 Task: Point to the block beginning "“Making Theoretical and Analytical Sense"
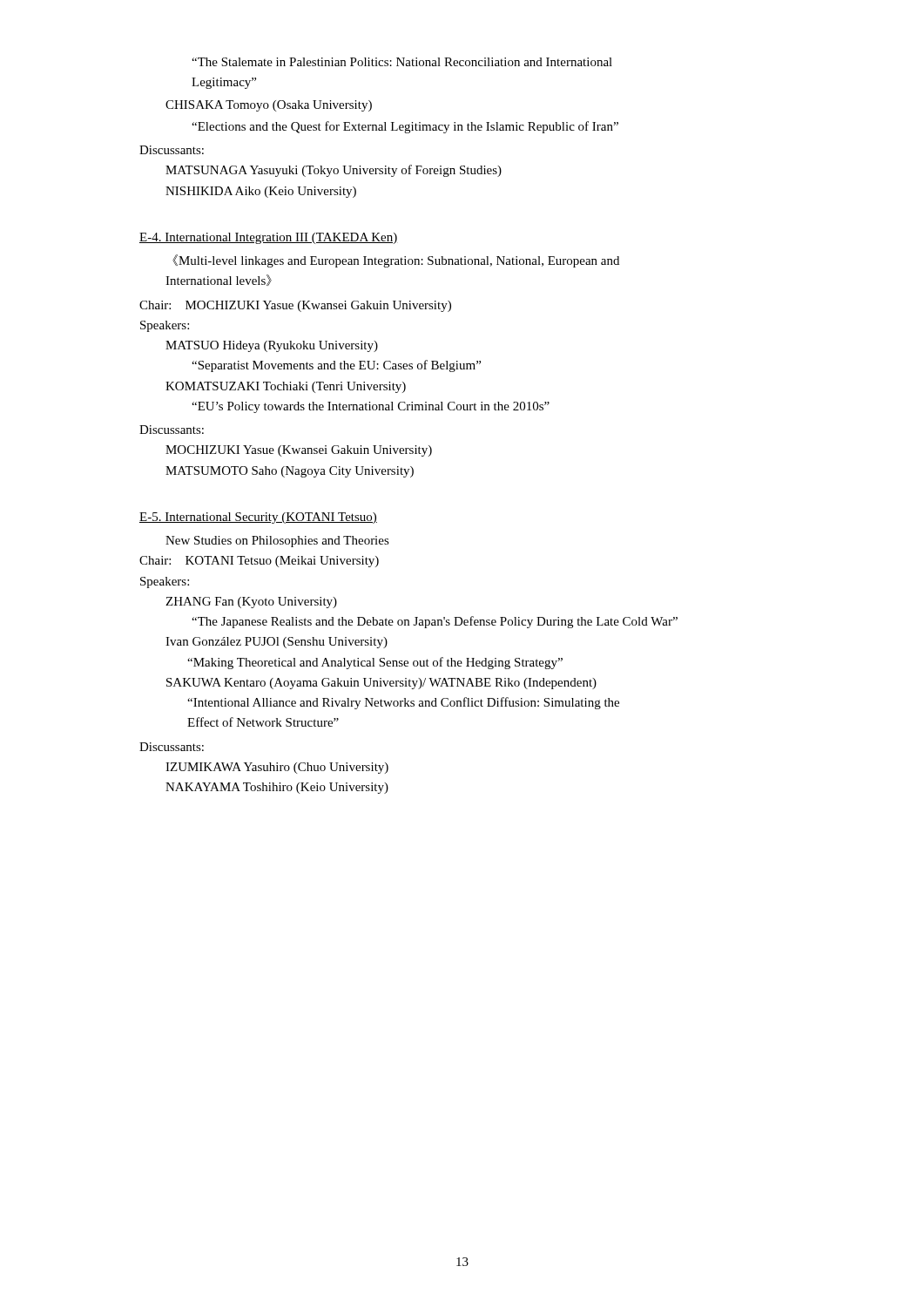pyautogui.click(x=375, y=662)
